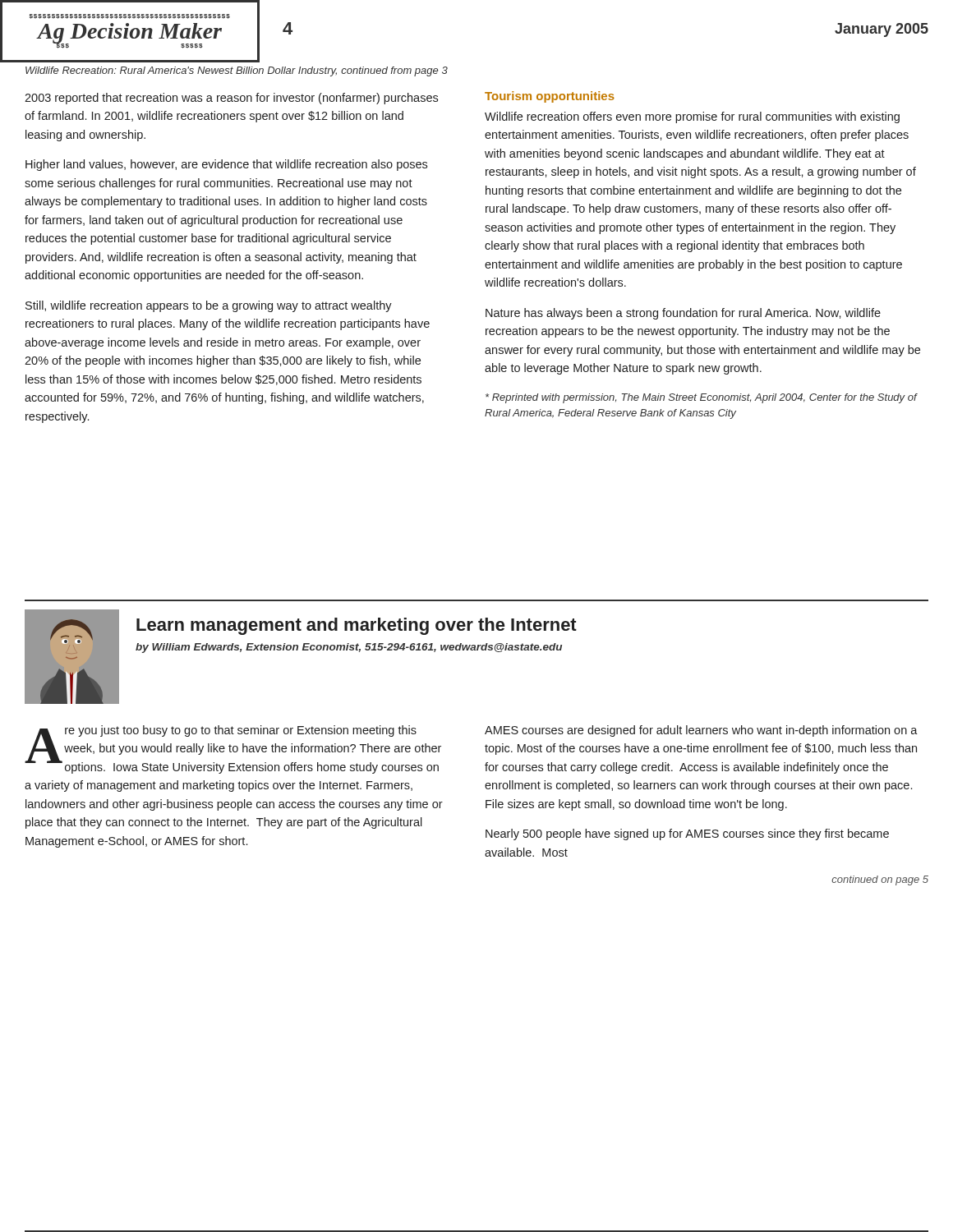Screen dimensions: 1232x953
Task: Navigate to the text block starting "AMES courses are designed for adult learners who"
Action: pyautogui.click(x=701, y=767)
